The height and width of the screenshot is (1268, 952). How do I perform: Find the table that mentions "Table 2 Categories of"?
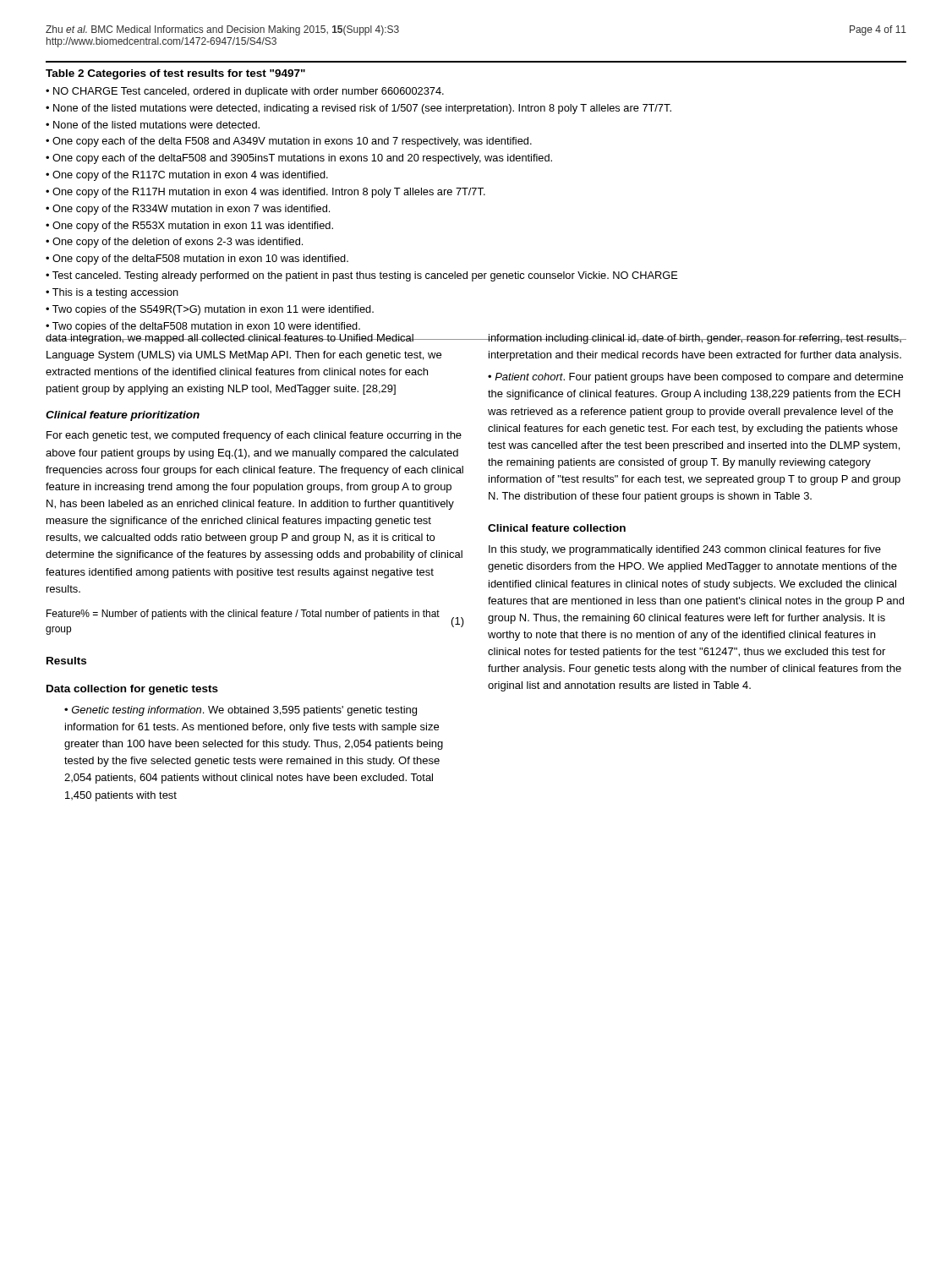476,201
